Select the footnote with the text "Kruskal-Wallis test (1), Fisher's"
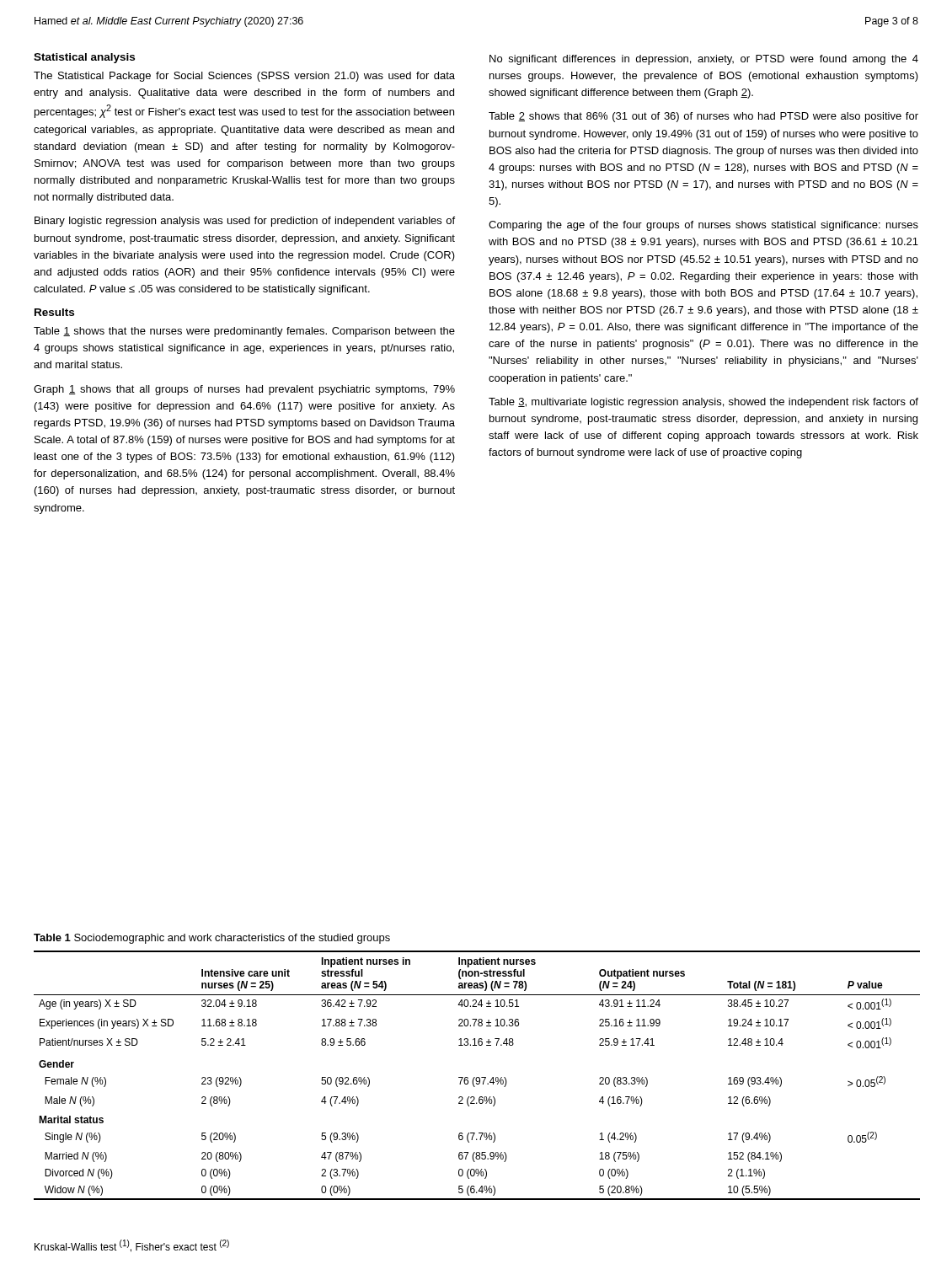 pyautogui.click(x=132, y=1246)
